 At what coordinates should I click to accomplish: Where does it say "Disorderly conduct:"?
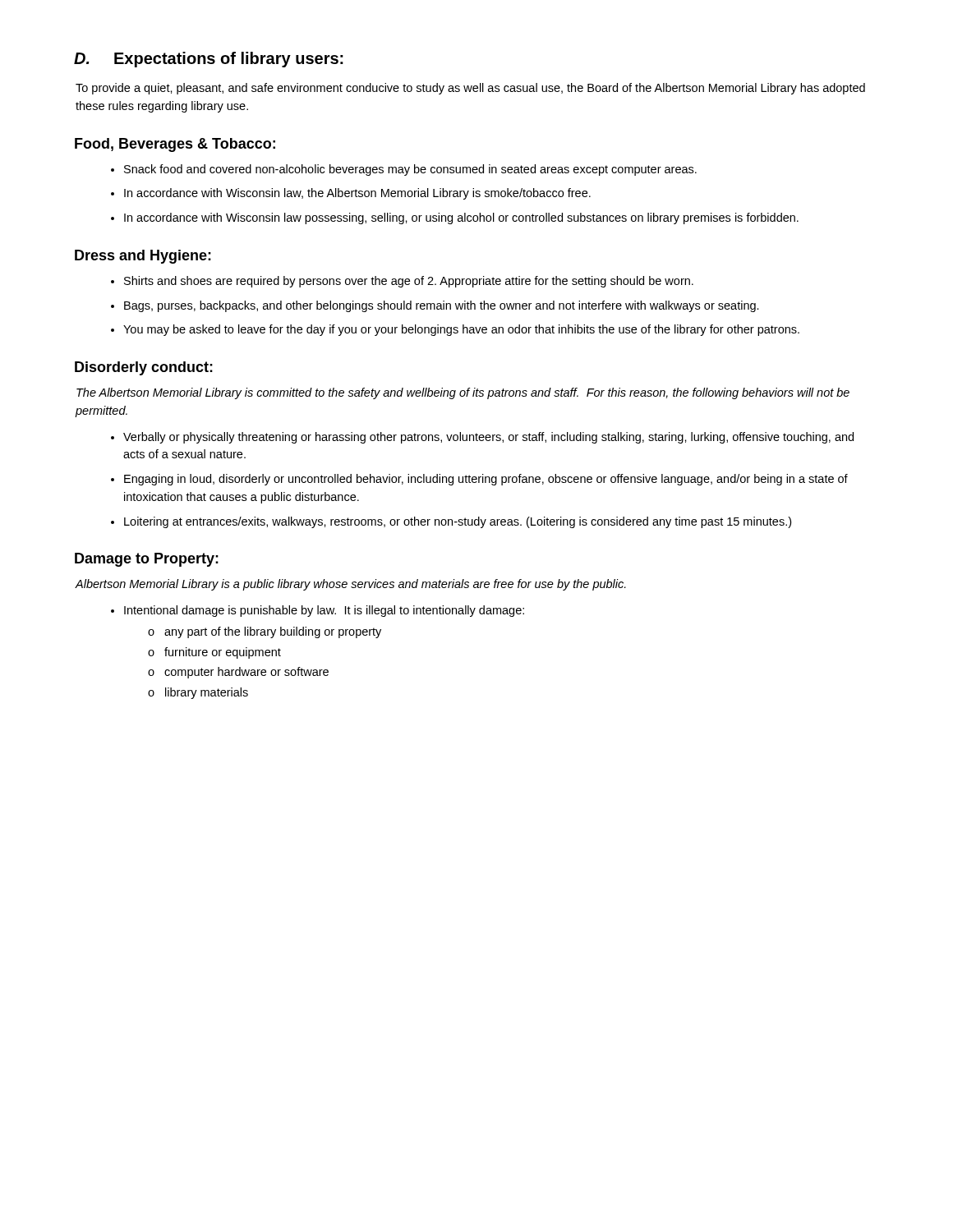click(x=144, y=367)
